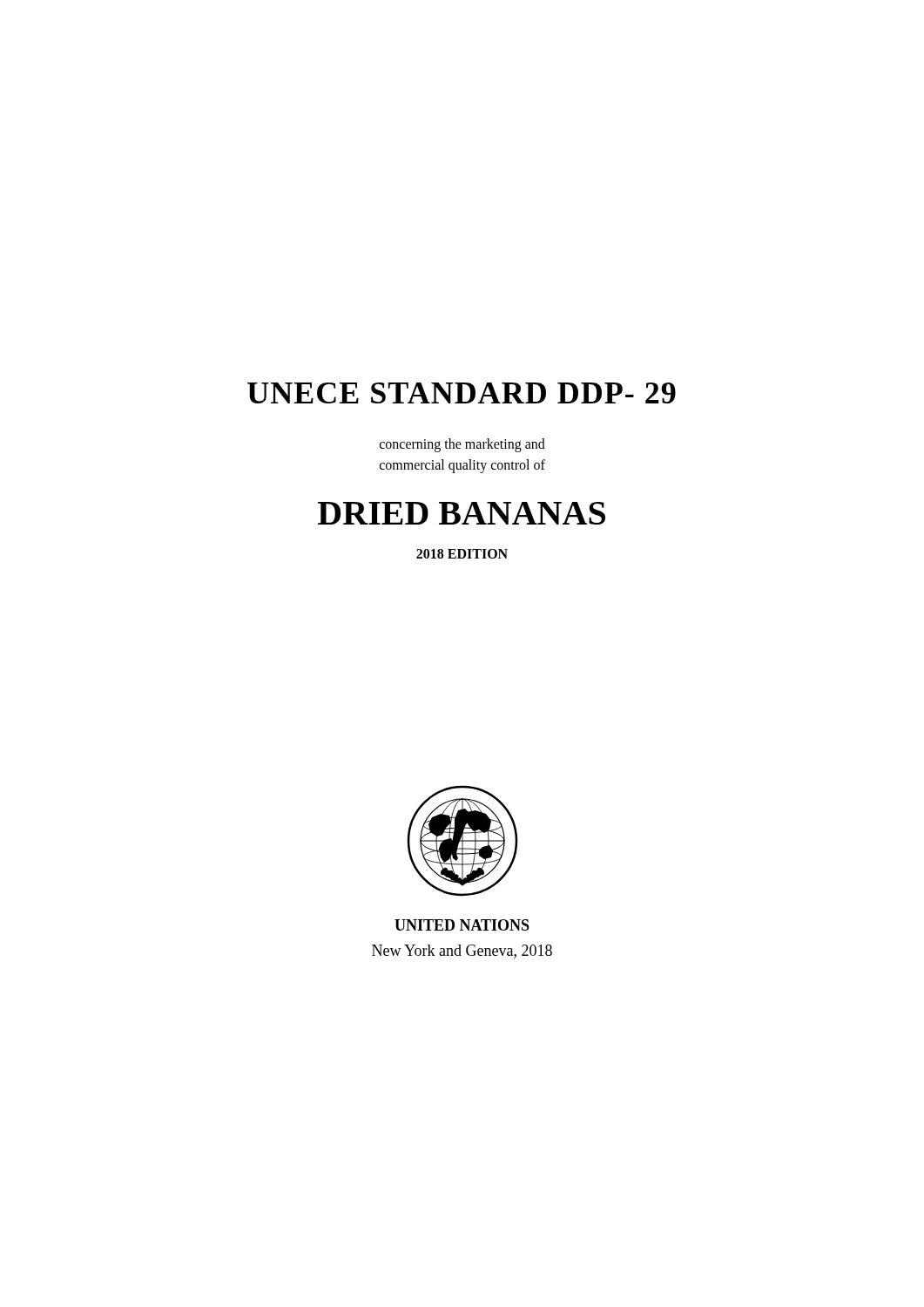
Task: Click where it says "2018 EDITION"
Action: click(462, 554)
